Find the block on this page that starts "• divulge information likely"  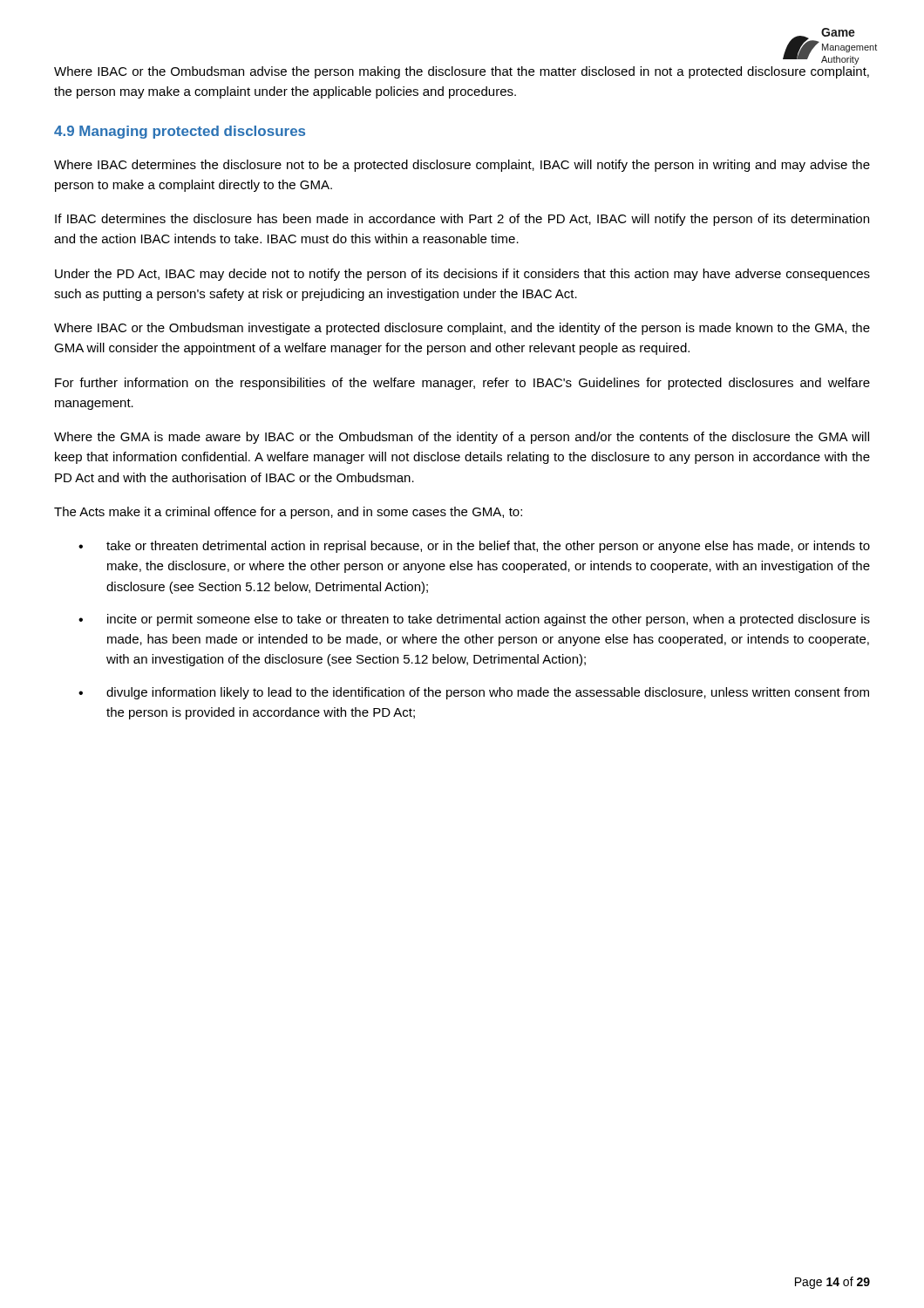(474, 702)
